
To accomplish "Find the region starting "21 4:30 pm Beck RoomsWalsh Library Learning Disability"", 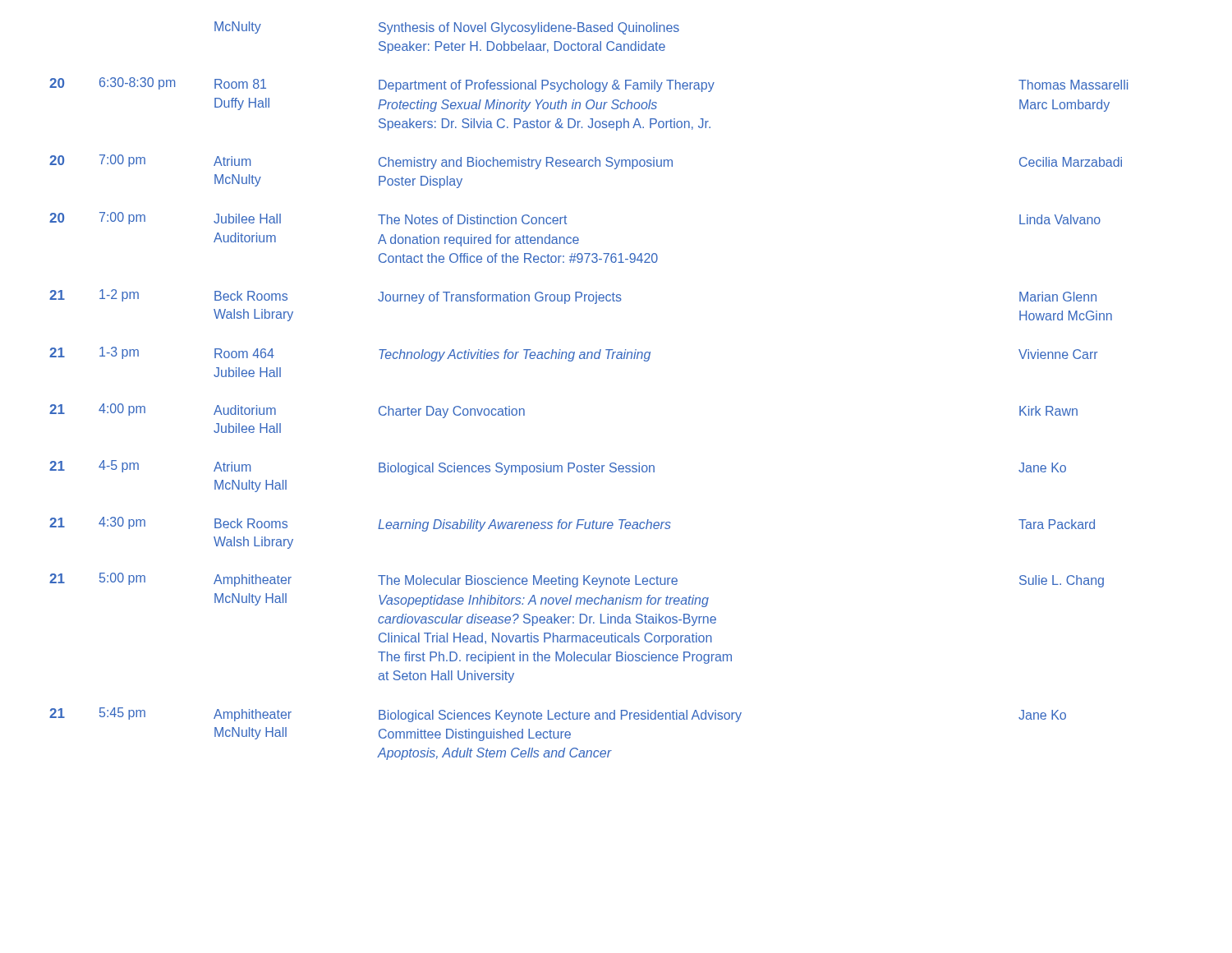I will tap(616, 532).
